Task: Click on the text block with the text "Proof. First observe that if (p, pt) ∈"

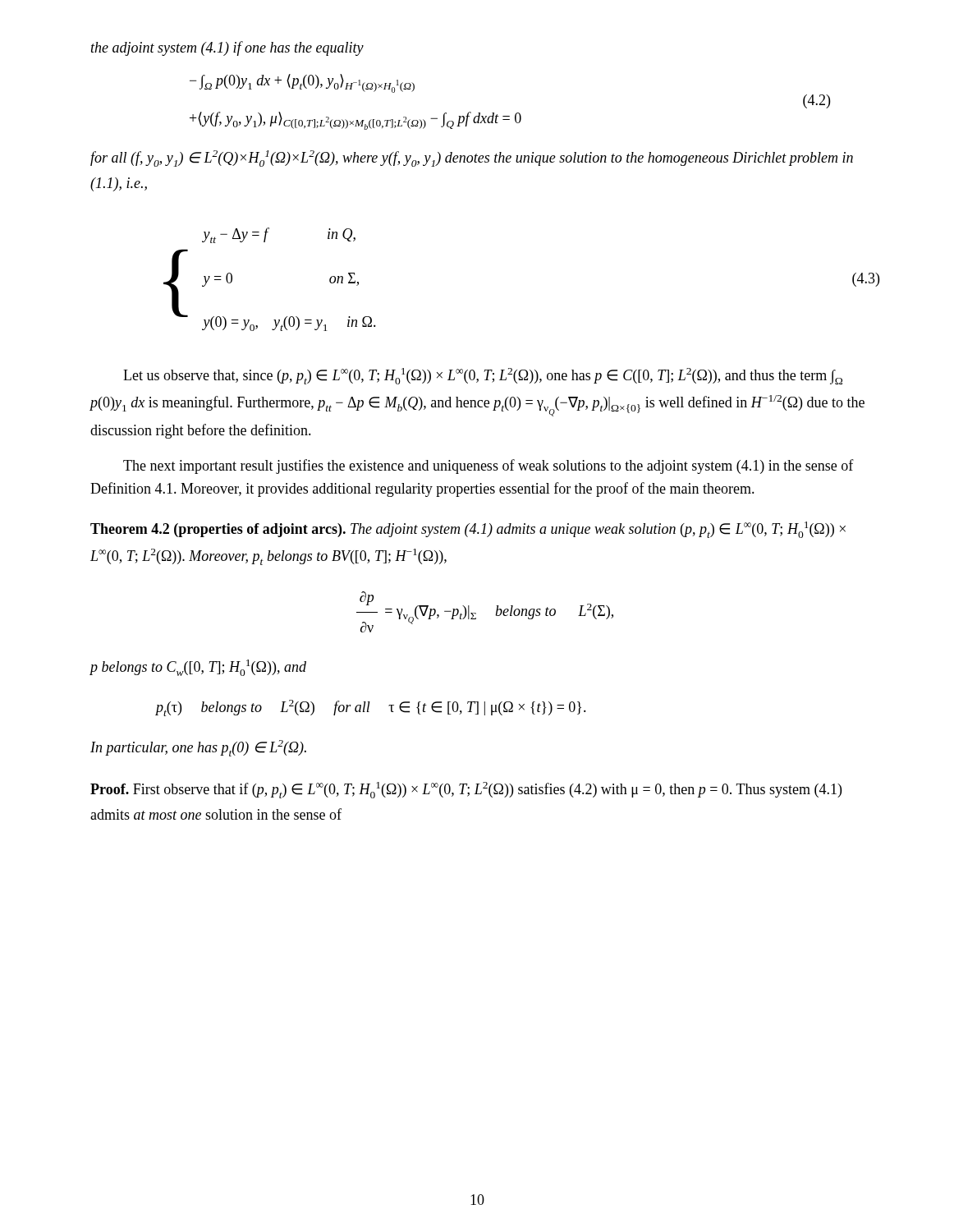Action: (466, 801)
